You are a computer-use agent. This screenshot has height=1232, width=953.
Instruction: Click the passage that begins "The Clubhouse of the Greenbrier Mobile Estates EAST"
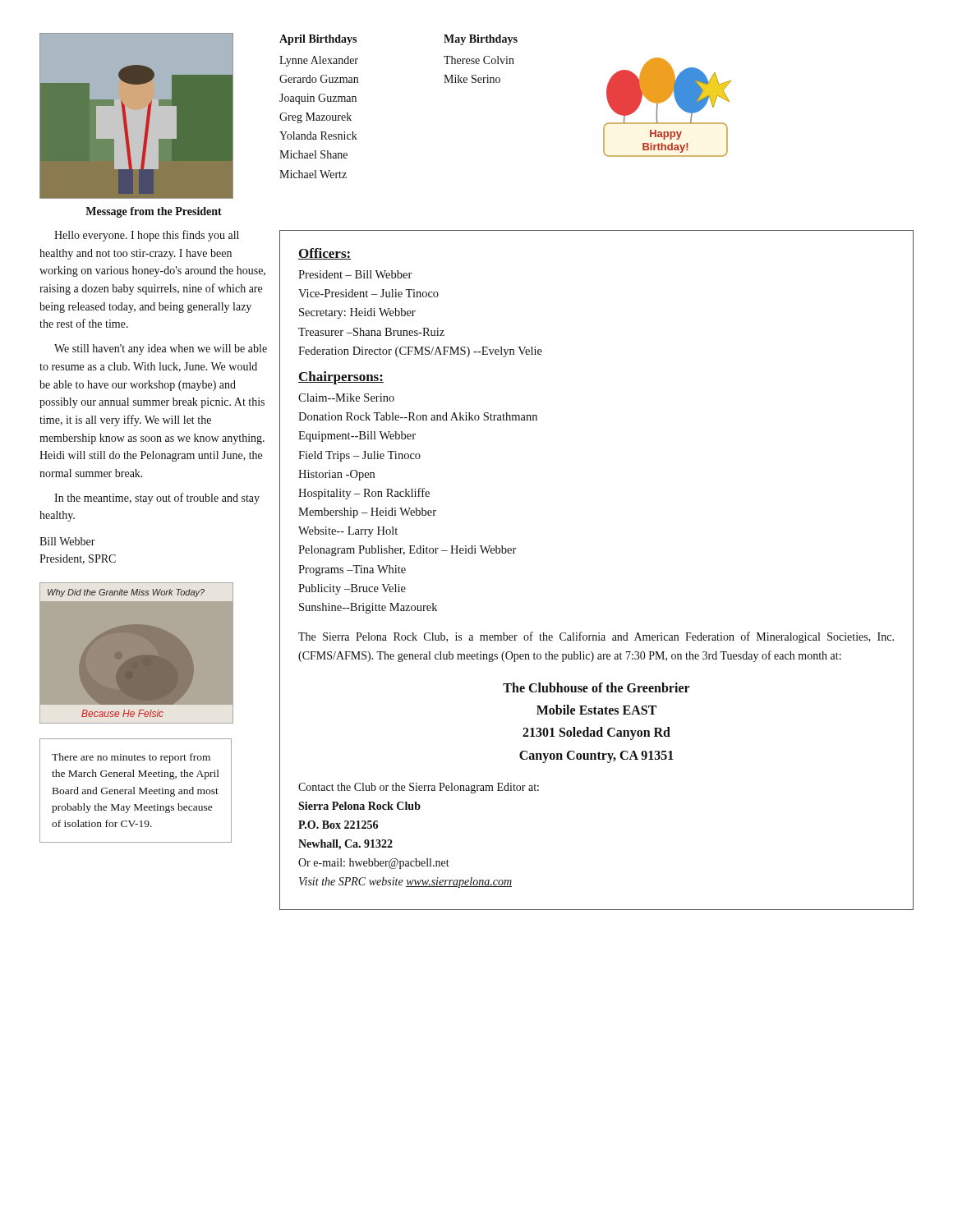pos(596,721)
